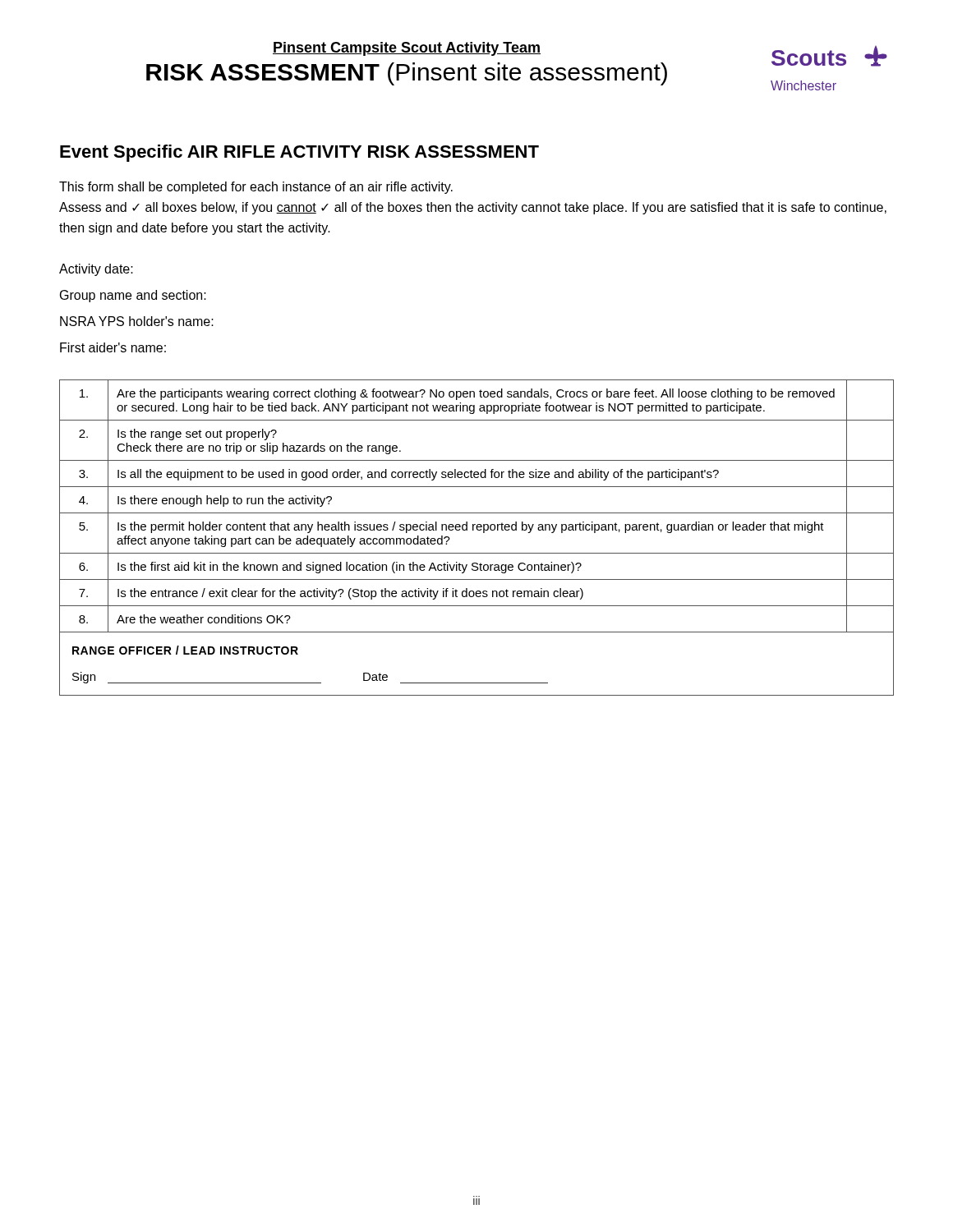Screen dimensions: 1232x953
Task: Locate the passage starting "Event Specific AIR RIFLE ACTIVITY"
Action: [x=299, y=152]
